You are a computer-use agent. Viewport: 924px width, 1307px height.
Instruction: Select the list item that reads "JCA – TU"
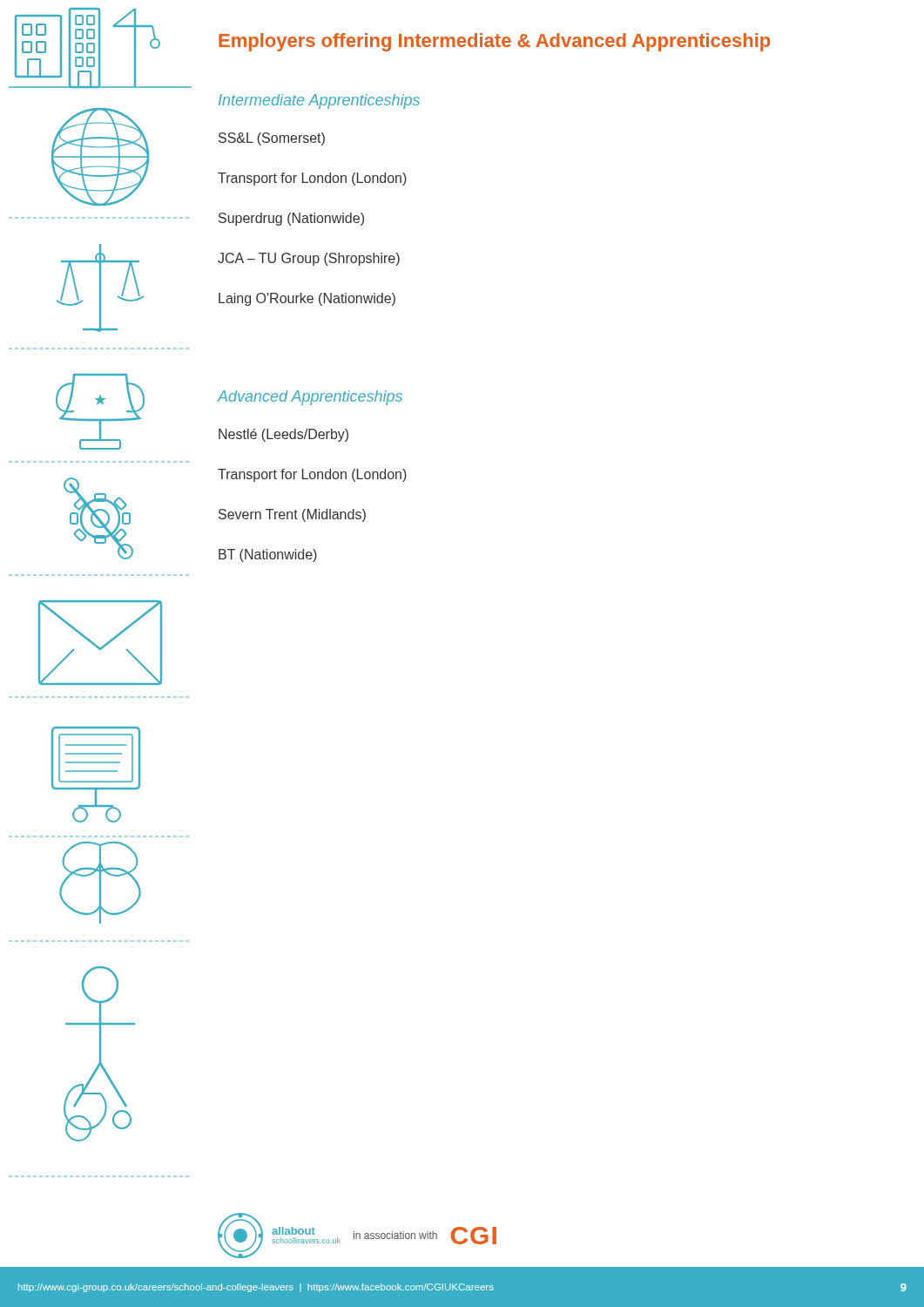click(x=309, y=258)
